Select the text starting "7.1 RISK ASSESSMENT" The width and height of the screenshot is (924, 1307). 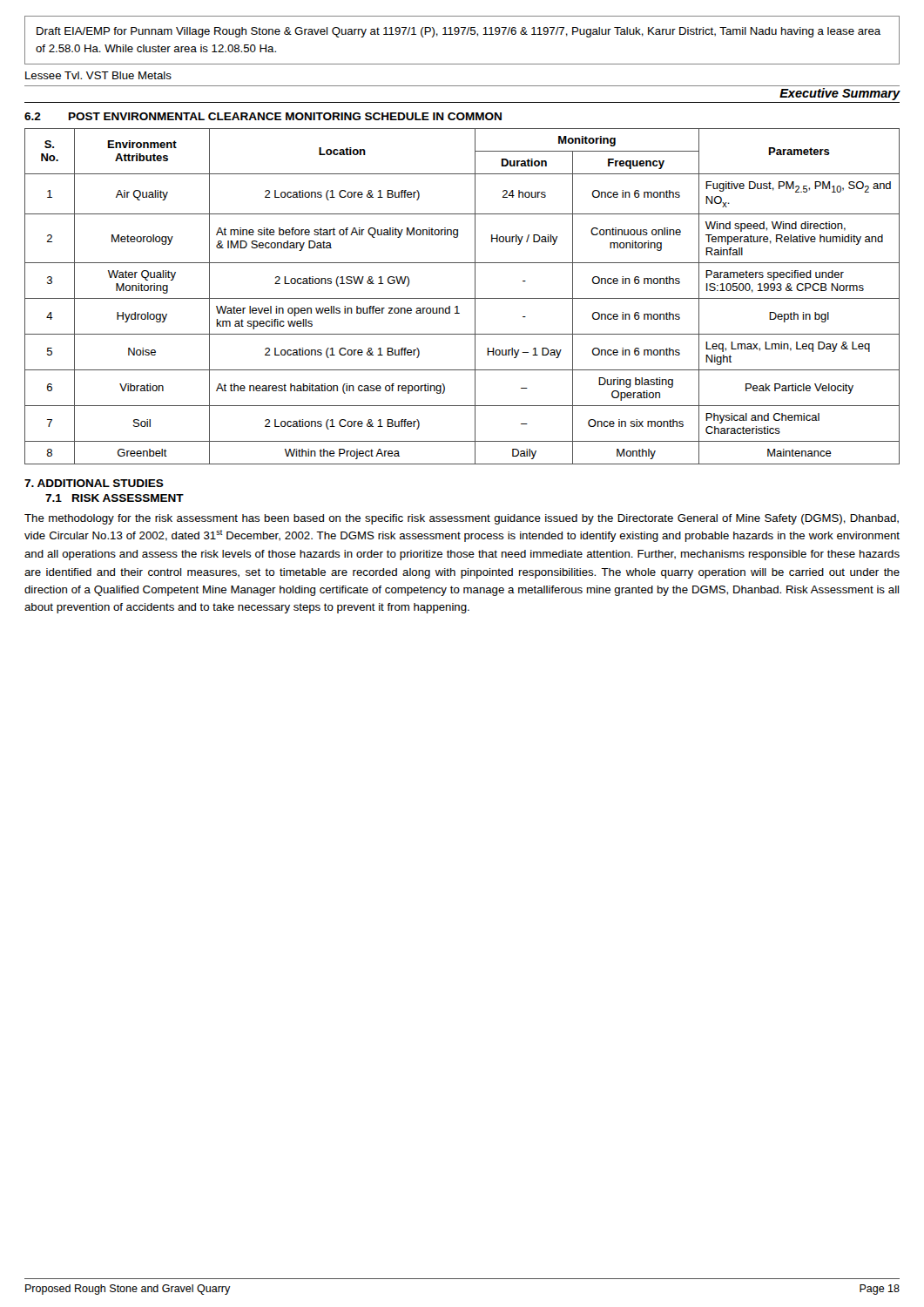point(114,498)
